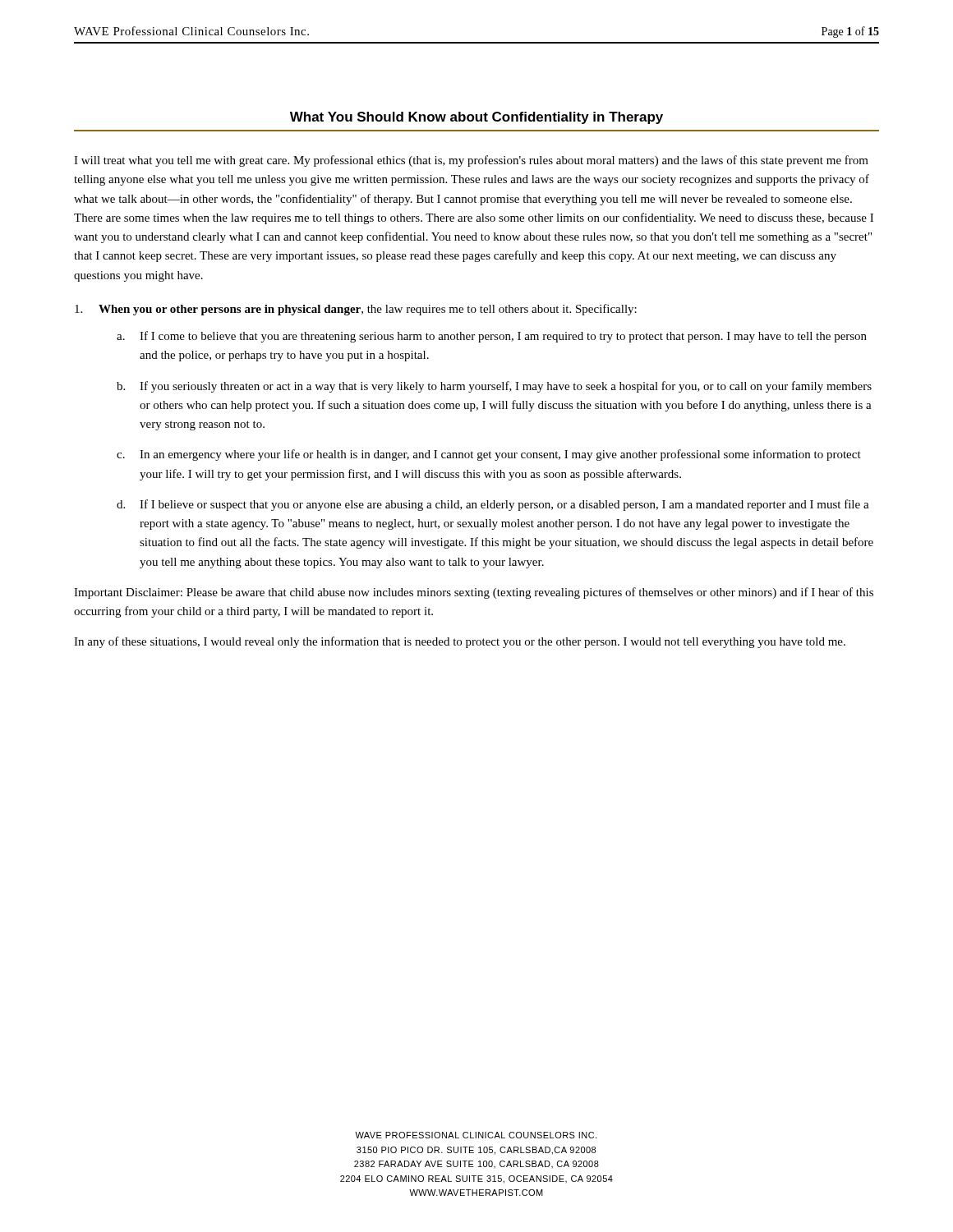Navigate to the block starting "a. If I come"

pyautogui.click(x=498, y=346)
